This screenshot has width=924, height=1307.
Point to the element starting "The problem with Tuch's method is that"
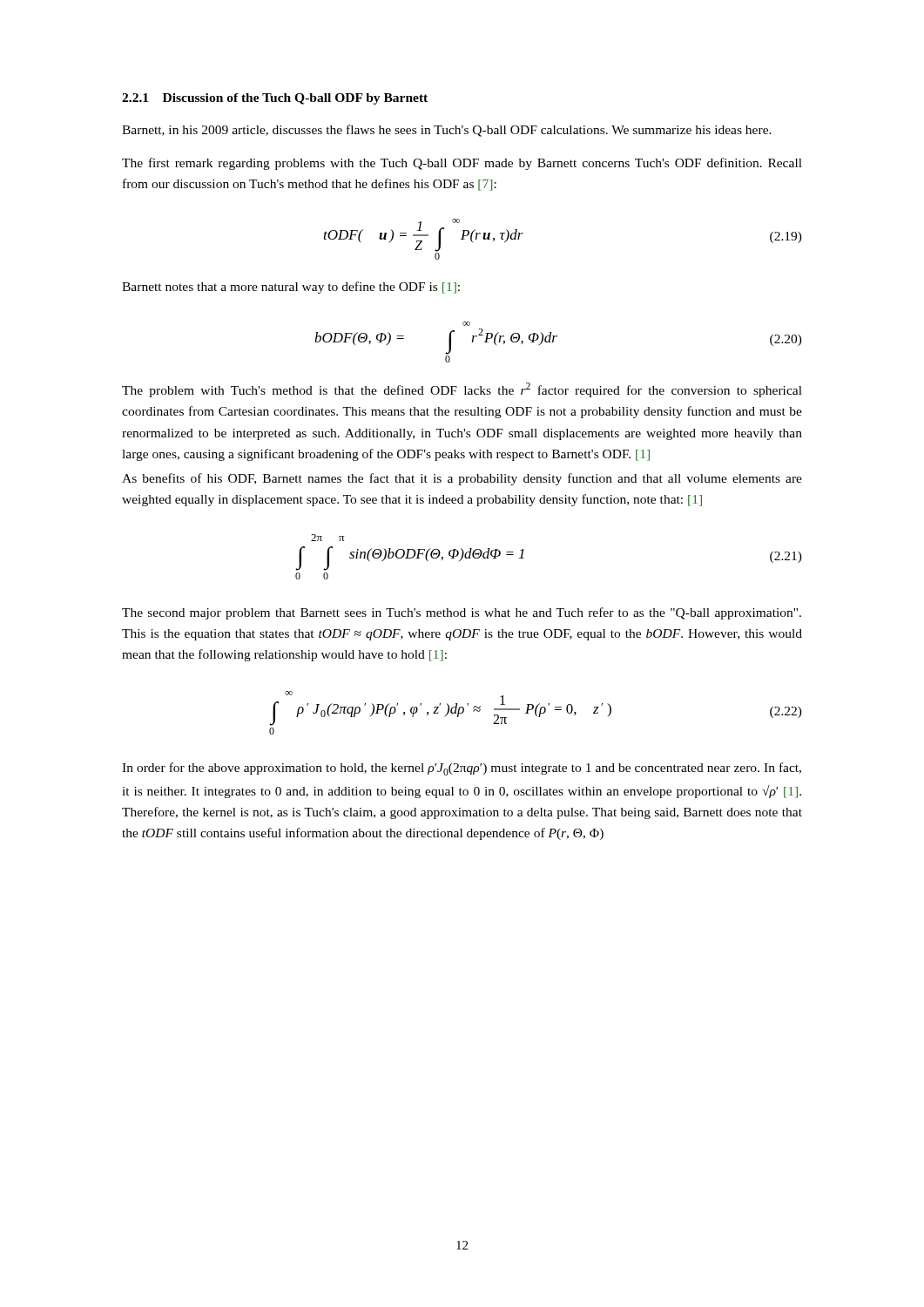coord(462,421)
